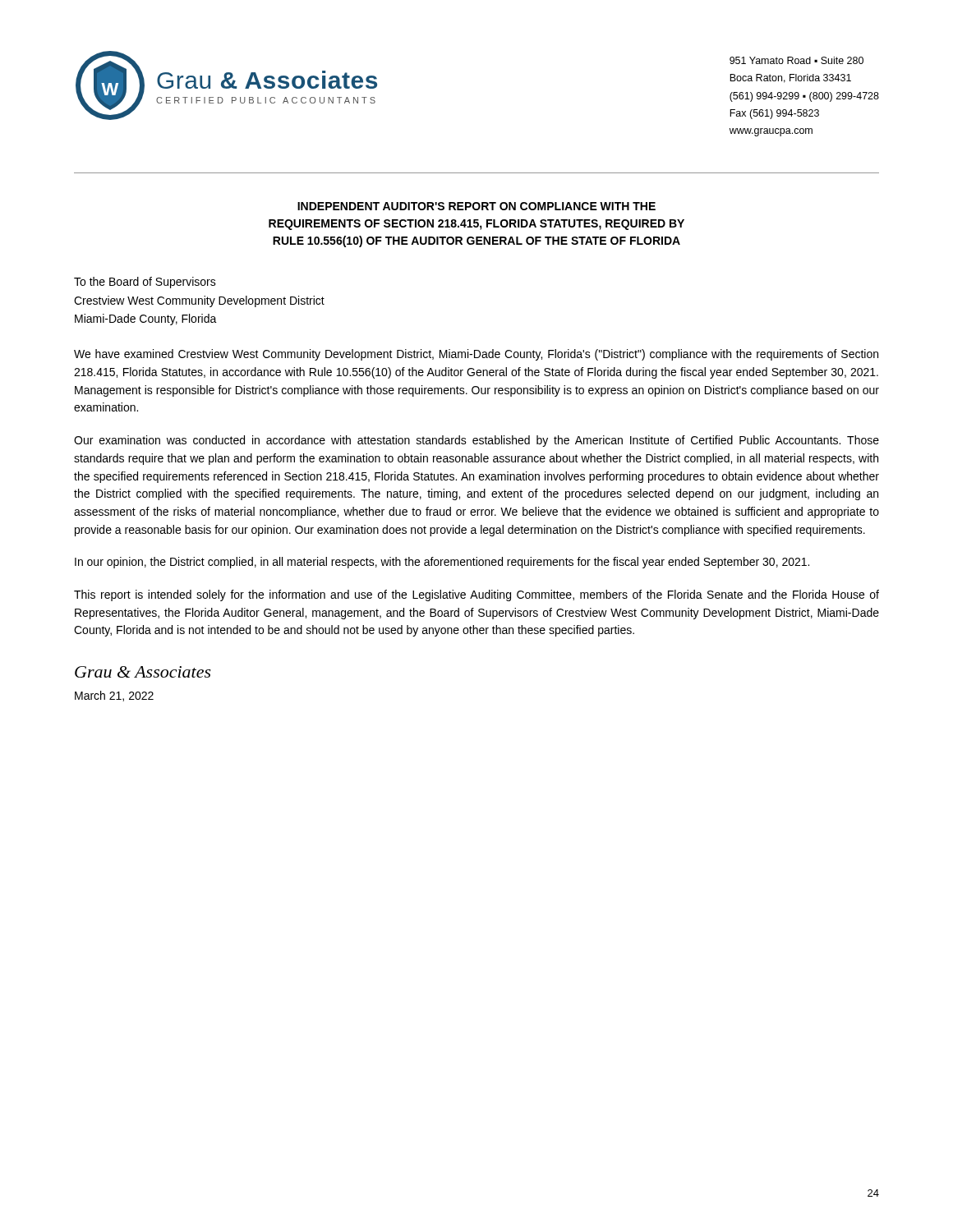
Task: Point to the block beginning "This report is intended solely for the"
Action: point(476,612)
